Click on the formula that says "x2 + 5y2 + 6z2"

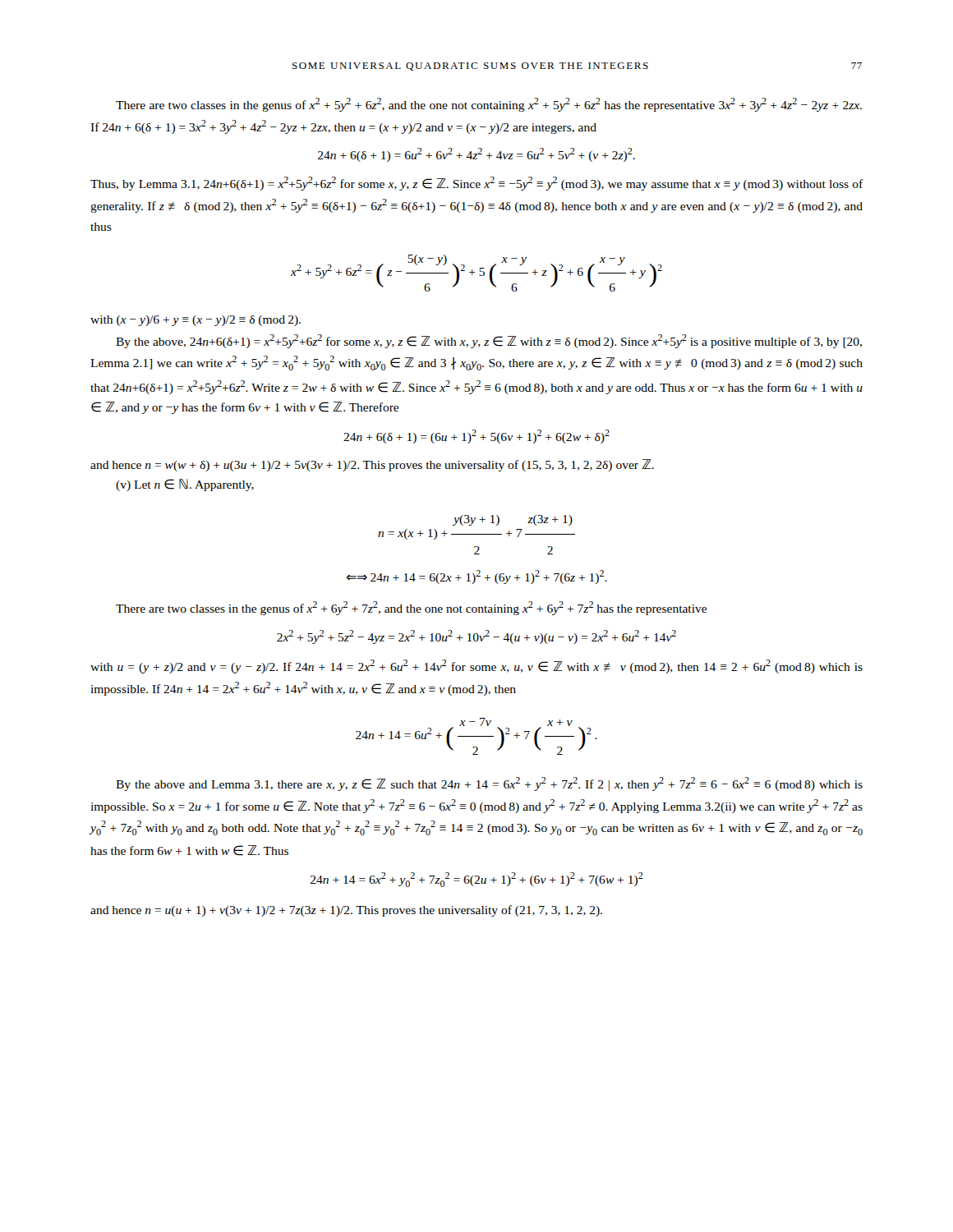tap(476, 273)
